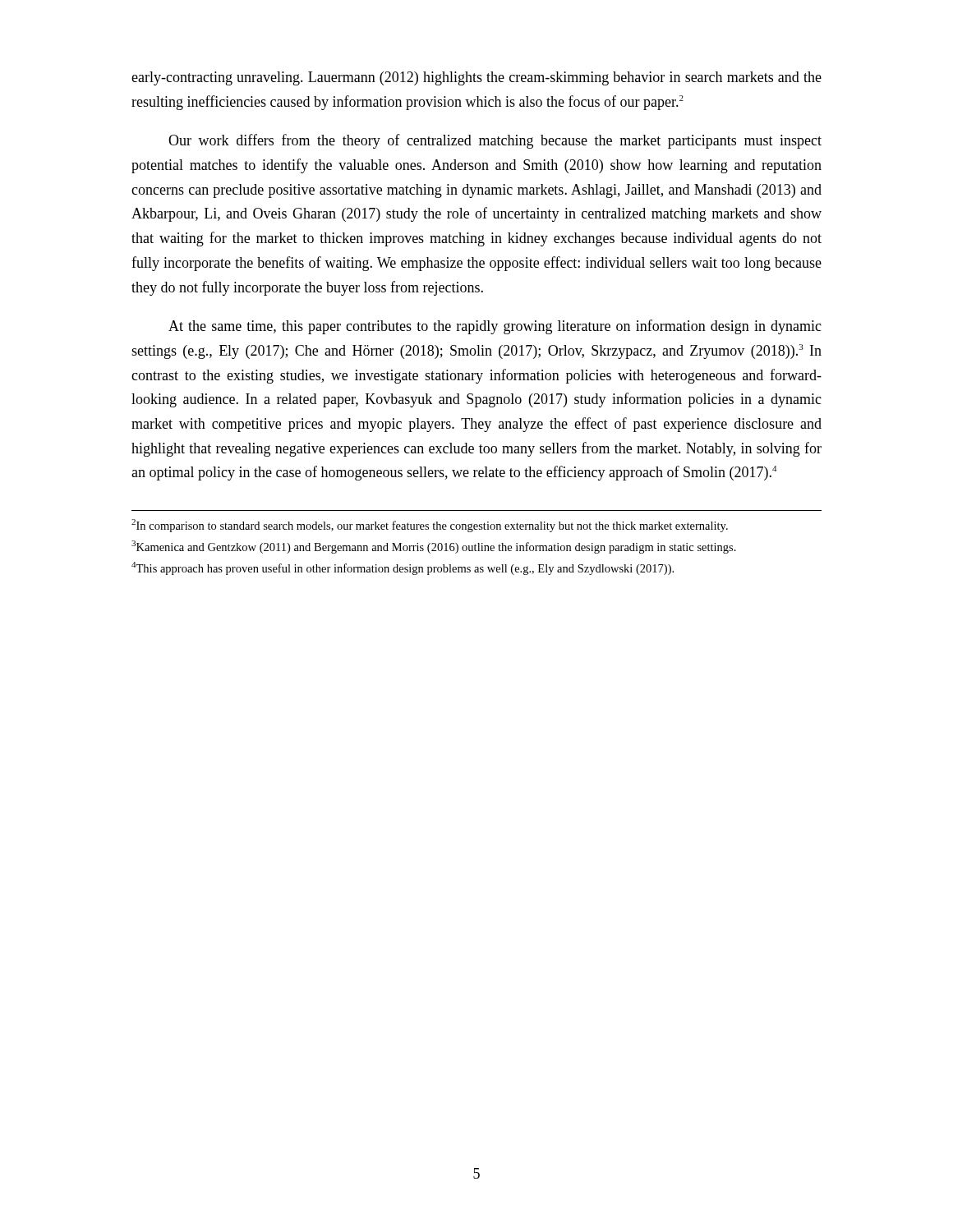This screenshot has width=953, height=1232.
Task: Point to the region starting "early-contracting unraveling. Lauermann (2012) highlights the"
Action: (x=476, y=89)
